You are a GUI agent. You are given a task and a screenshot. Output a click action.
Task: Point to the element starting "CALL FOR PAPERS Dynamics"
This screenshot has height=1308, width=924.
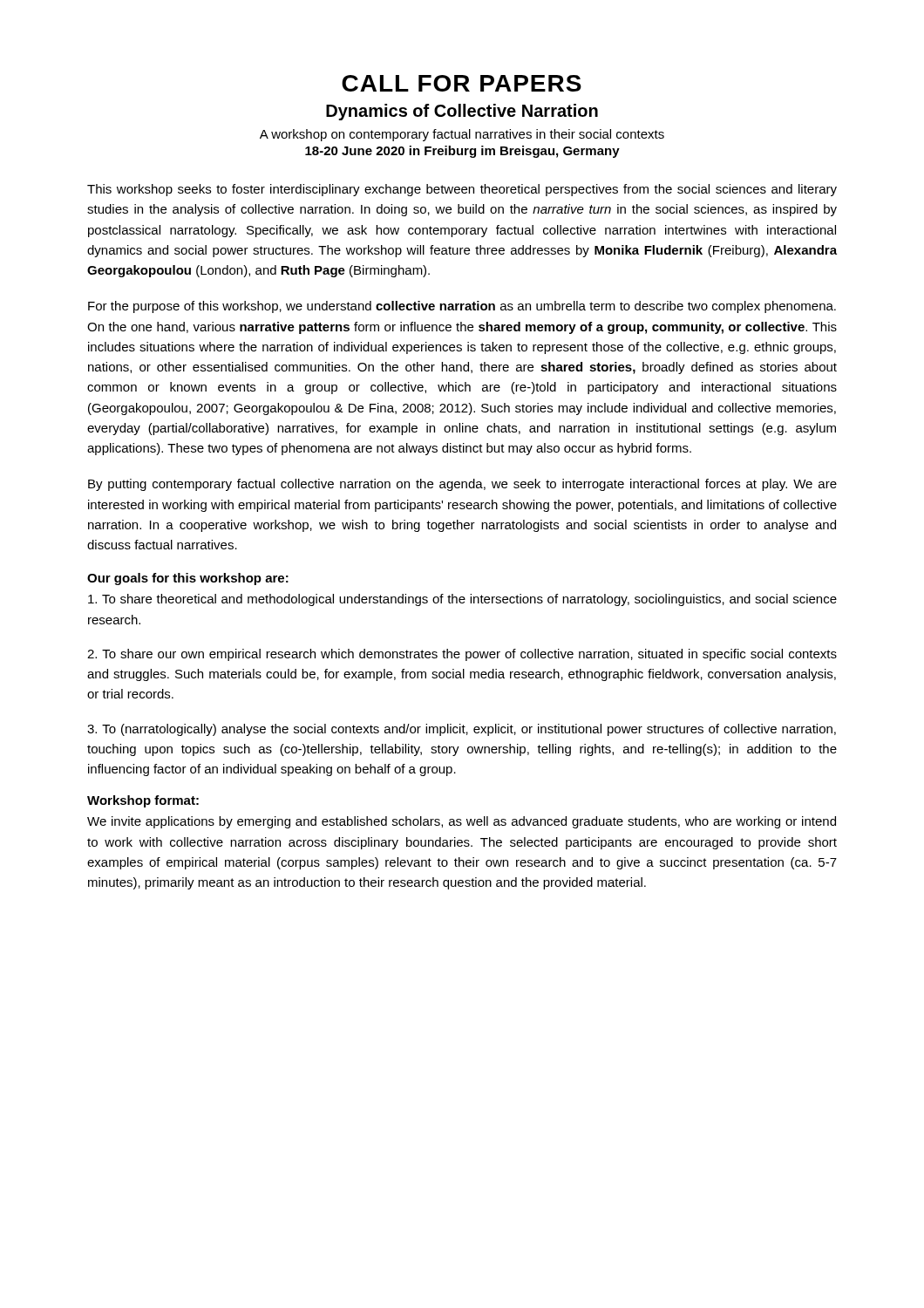pos(462,114)
